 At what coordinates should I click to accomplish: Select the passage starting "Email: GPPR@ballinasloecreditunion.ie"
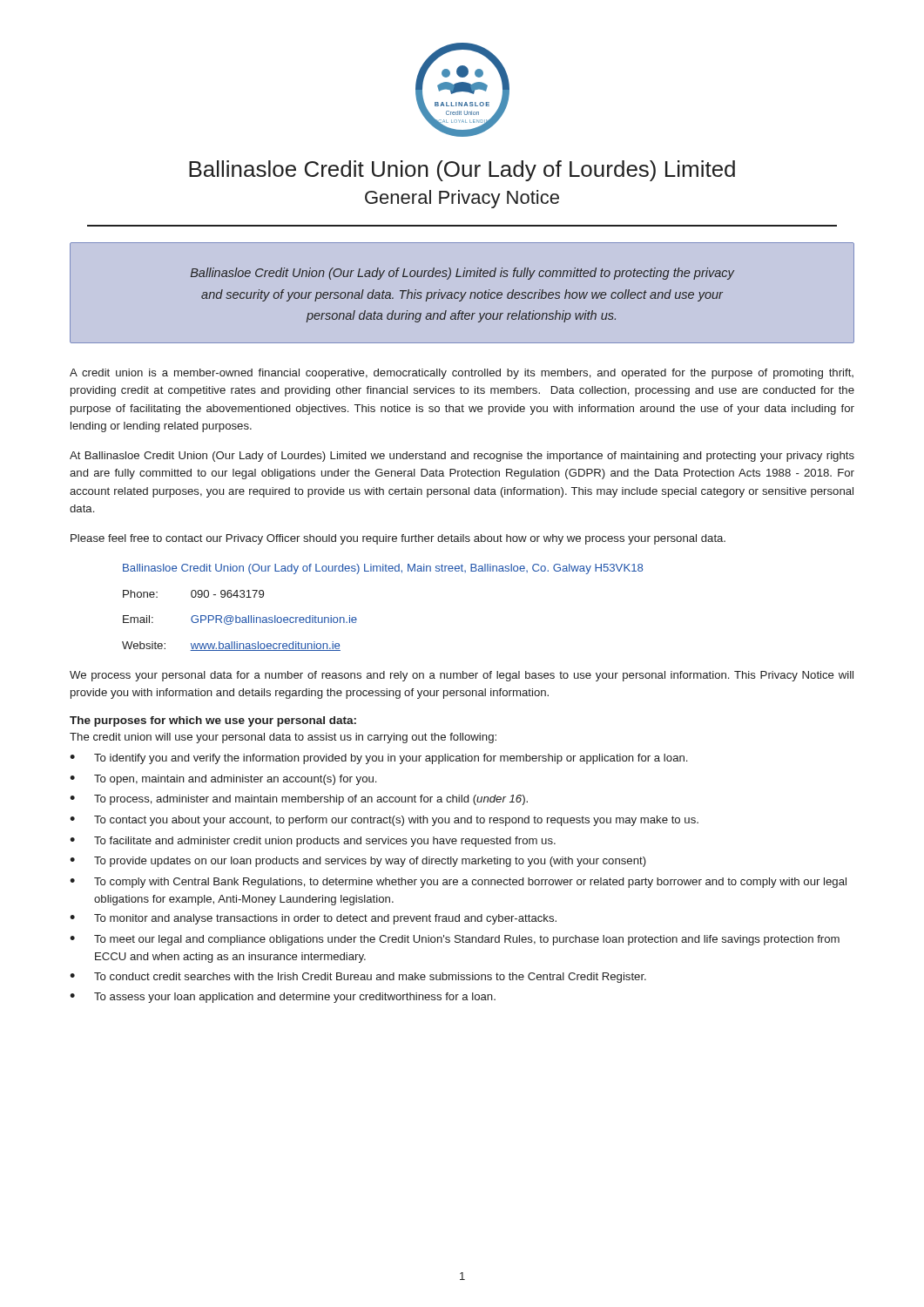pos(240,620)
